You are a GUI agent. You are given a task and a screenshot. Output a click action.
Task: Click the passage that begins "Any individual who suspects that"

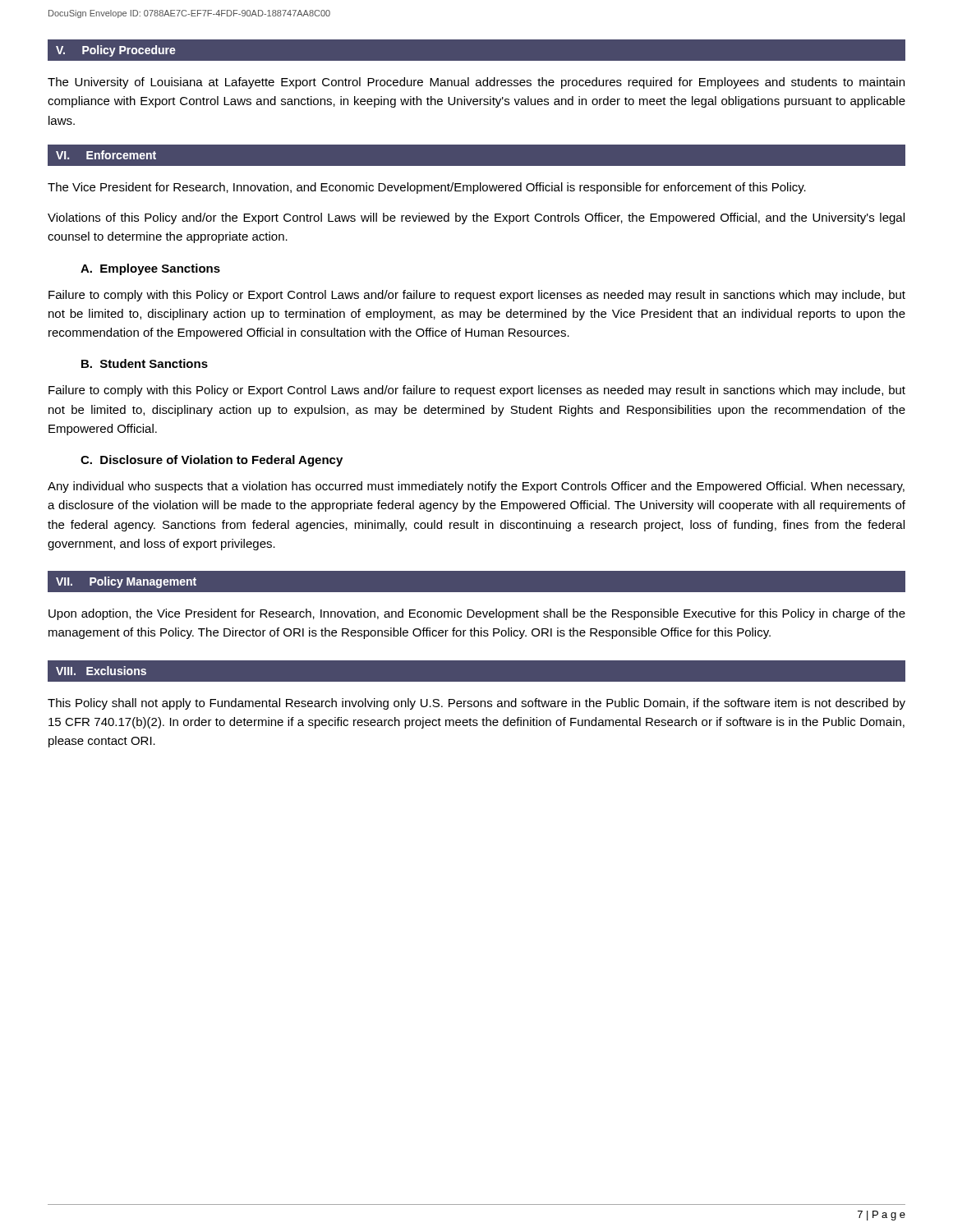476,514
